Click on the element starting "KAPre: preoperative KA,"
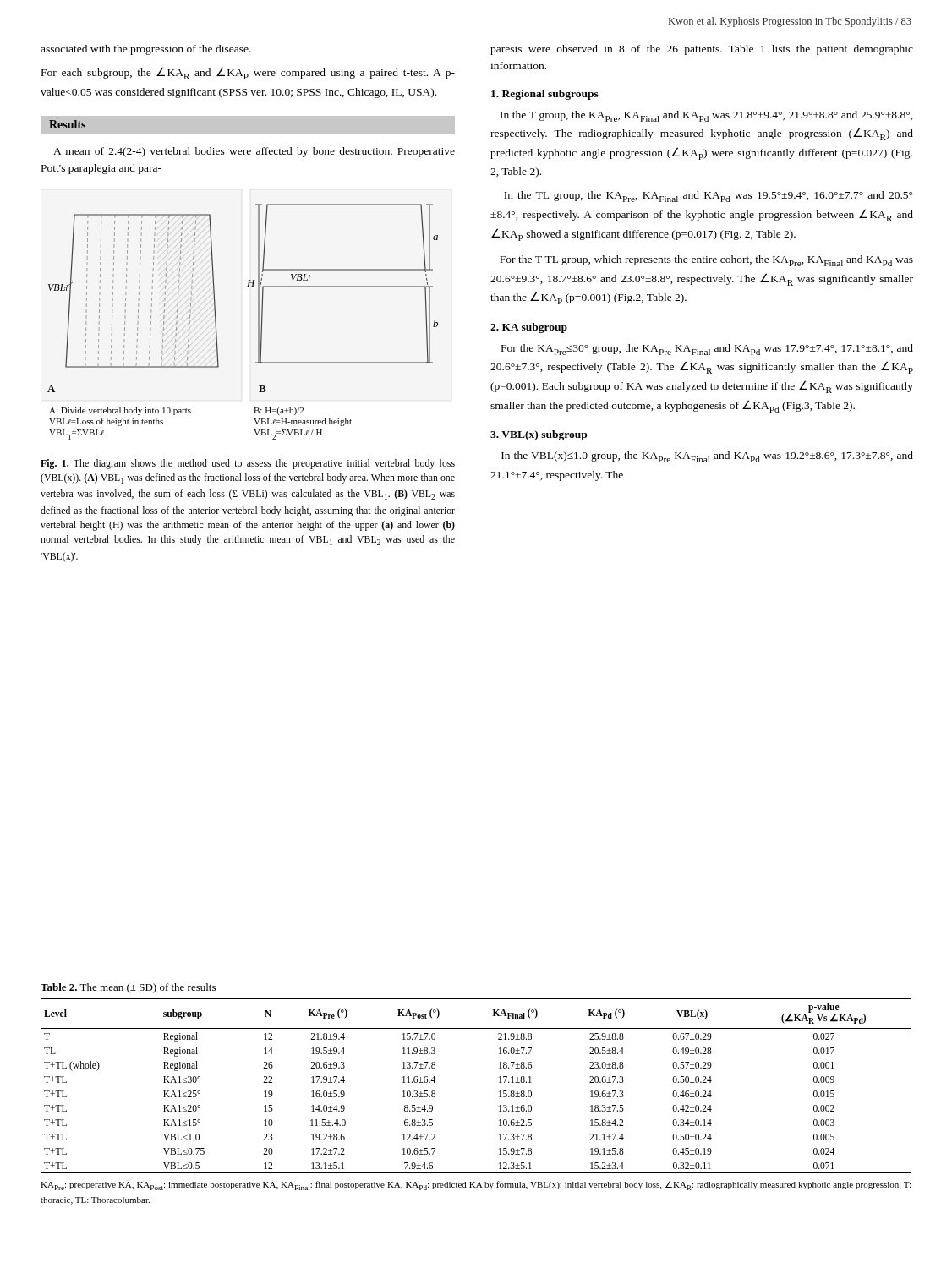Screen dimensions: 1268x952 pos(476,1192)
